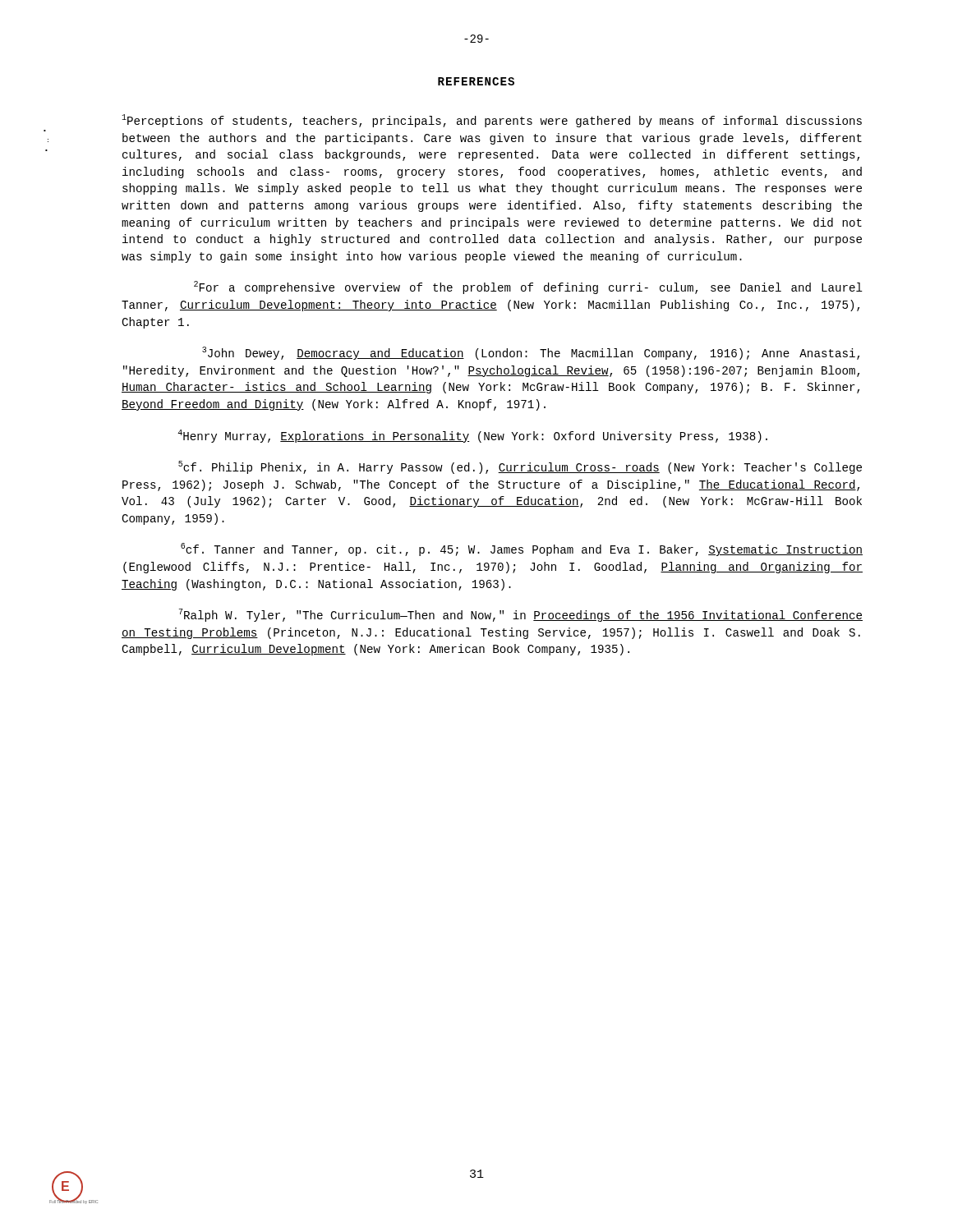Viewport: 953px width, 1232px height.
Task: Select the block starting "4Henry Murray, Explorations"
Action: coord(492,437)
